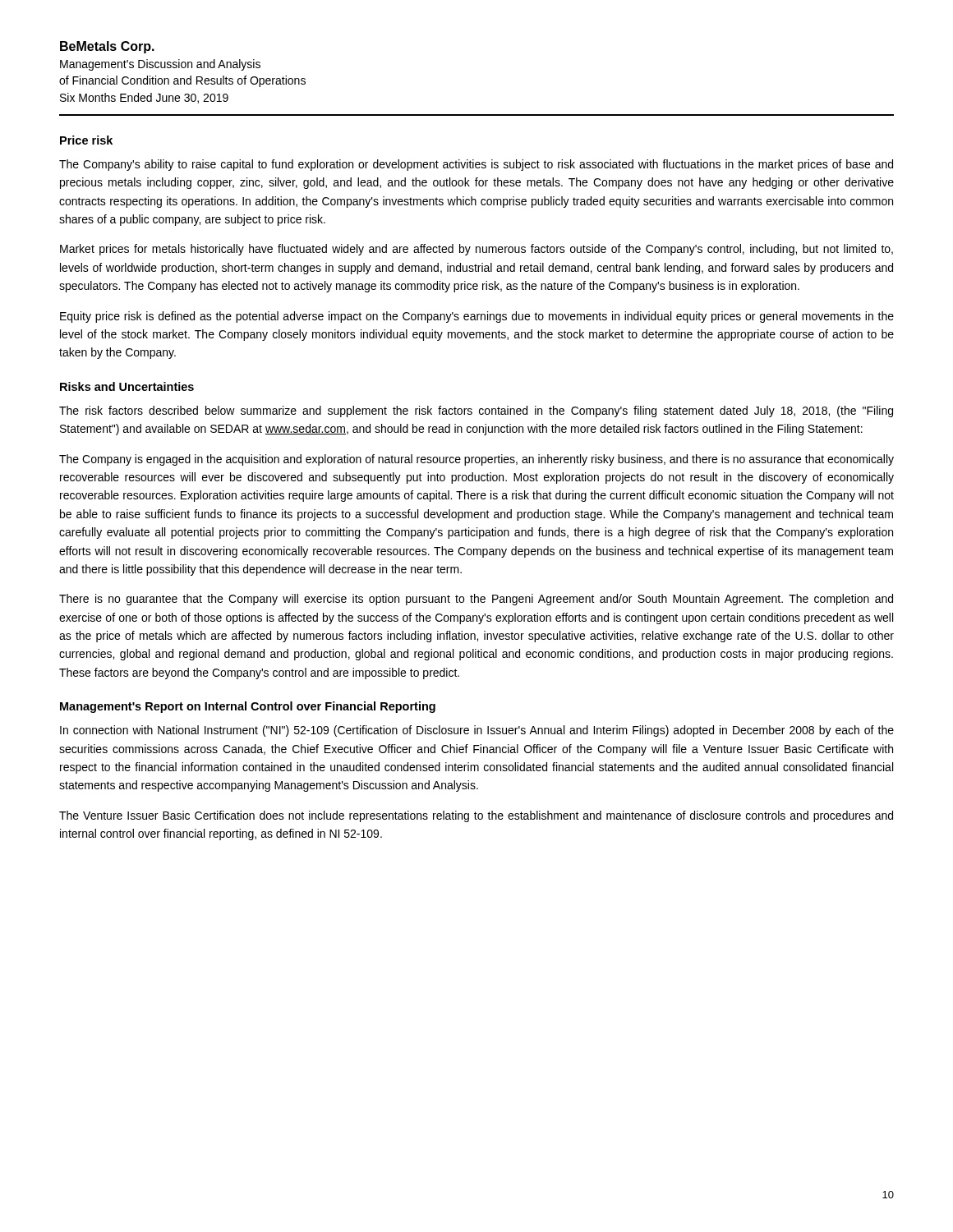Find the block on this page that starts "There is no guarantee"
Screen dimensions: 1232x953
point(476,636)
